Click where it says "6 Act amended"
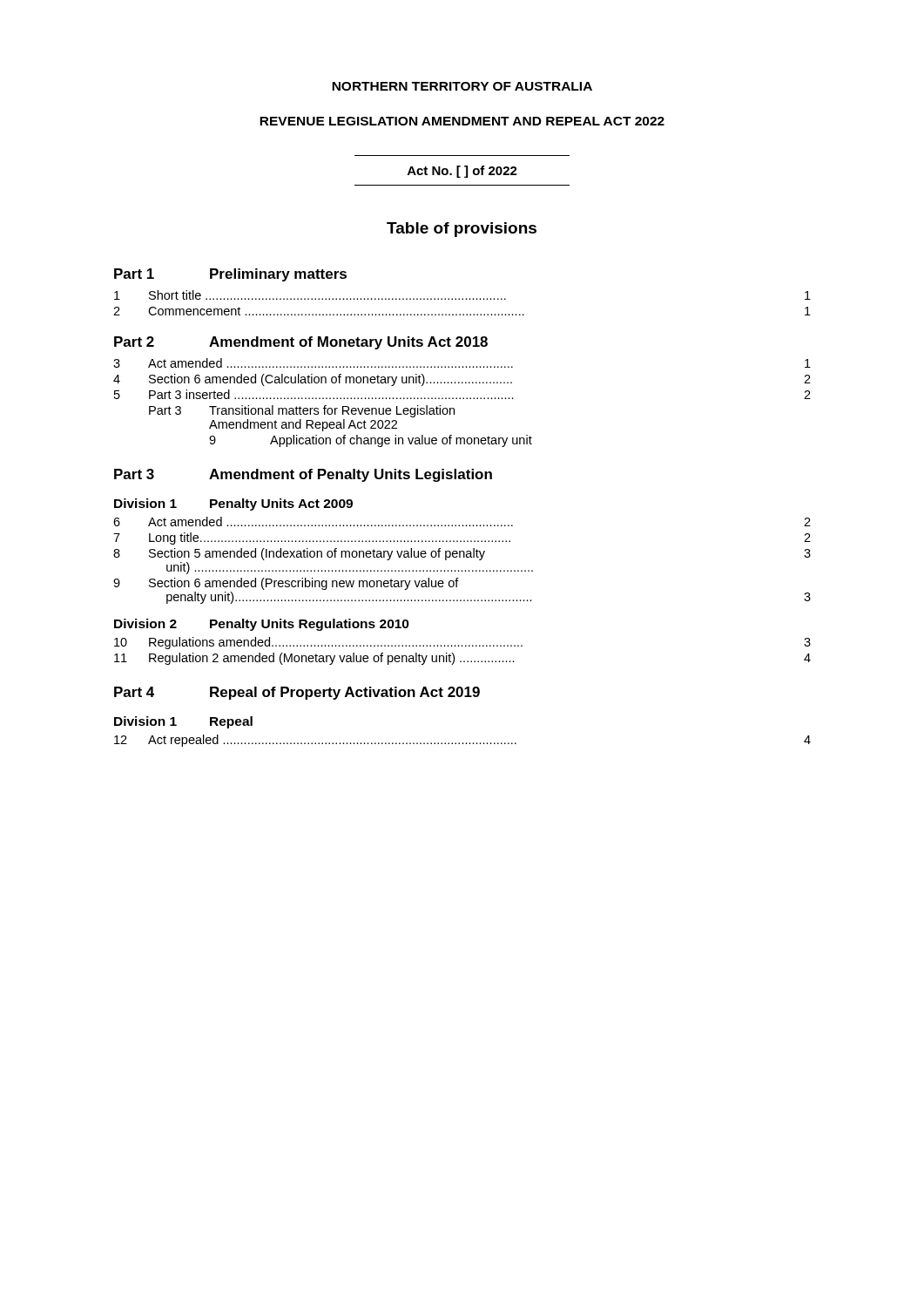924x1307 pixels. click(x=462, y=522)
